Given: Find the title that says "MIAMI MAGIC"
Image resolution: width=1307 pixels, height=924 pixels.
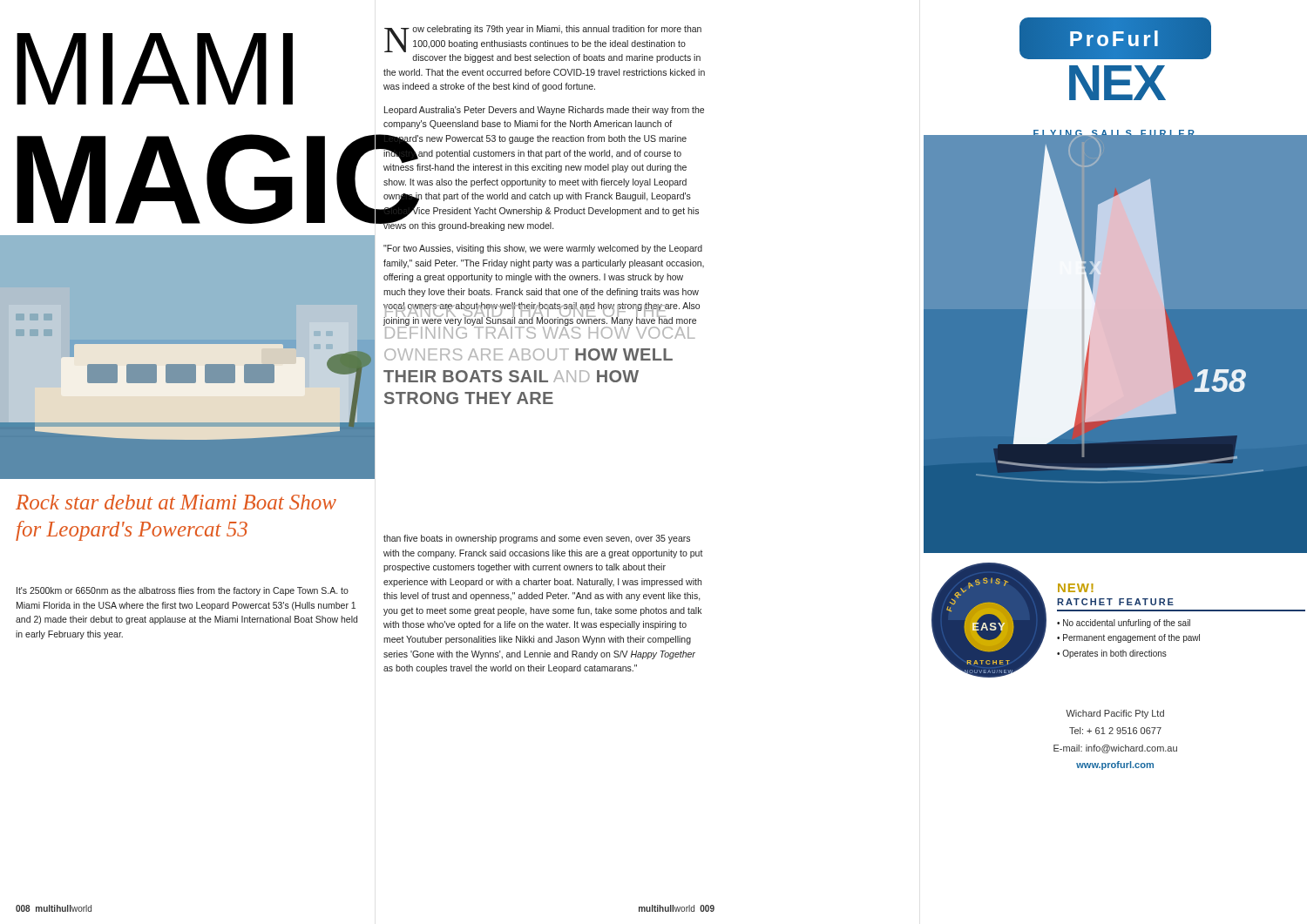Looking at the screenshot, I should point(192,129).
